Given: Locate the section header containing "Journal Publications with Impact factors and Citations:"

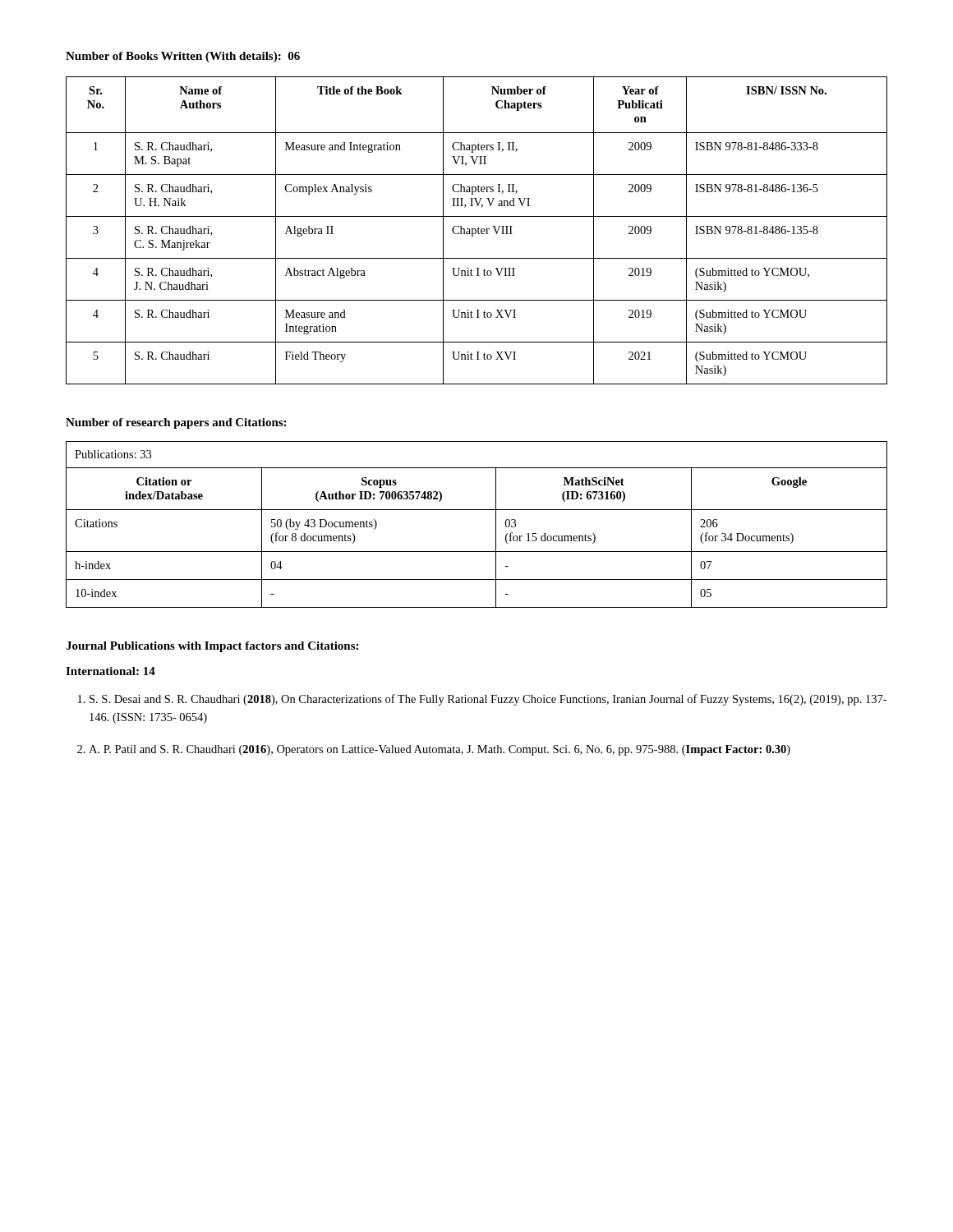Looking at the screenshot, I should (213, 646).
